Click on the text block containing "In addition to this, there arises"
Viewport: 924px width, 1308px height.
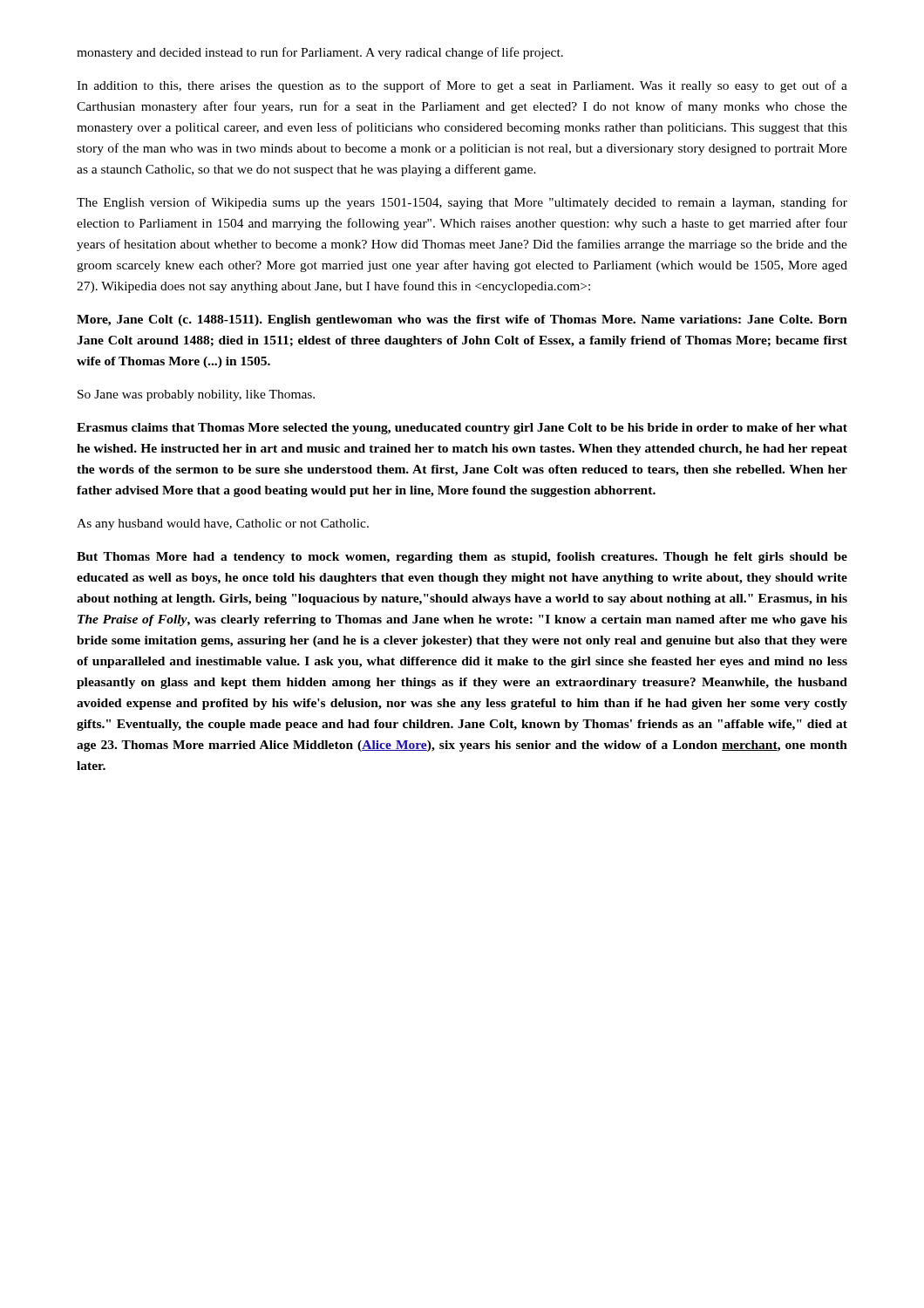point(462,127)
